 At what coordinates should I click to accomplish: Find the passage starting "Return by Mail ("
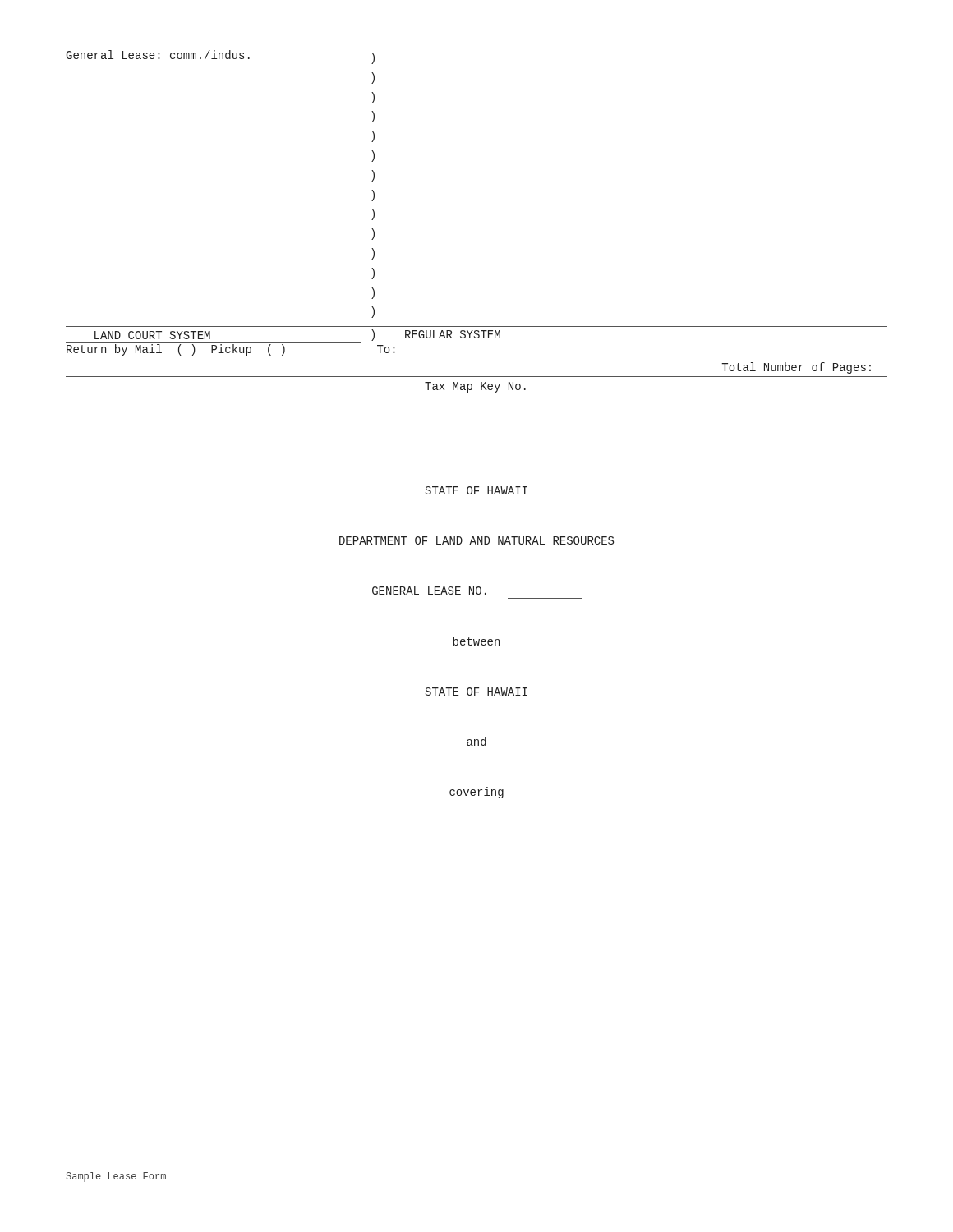pos(476,350)
